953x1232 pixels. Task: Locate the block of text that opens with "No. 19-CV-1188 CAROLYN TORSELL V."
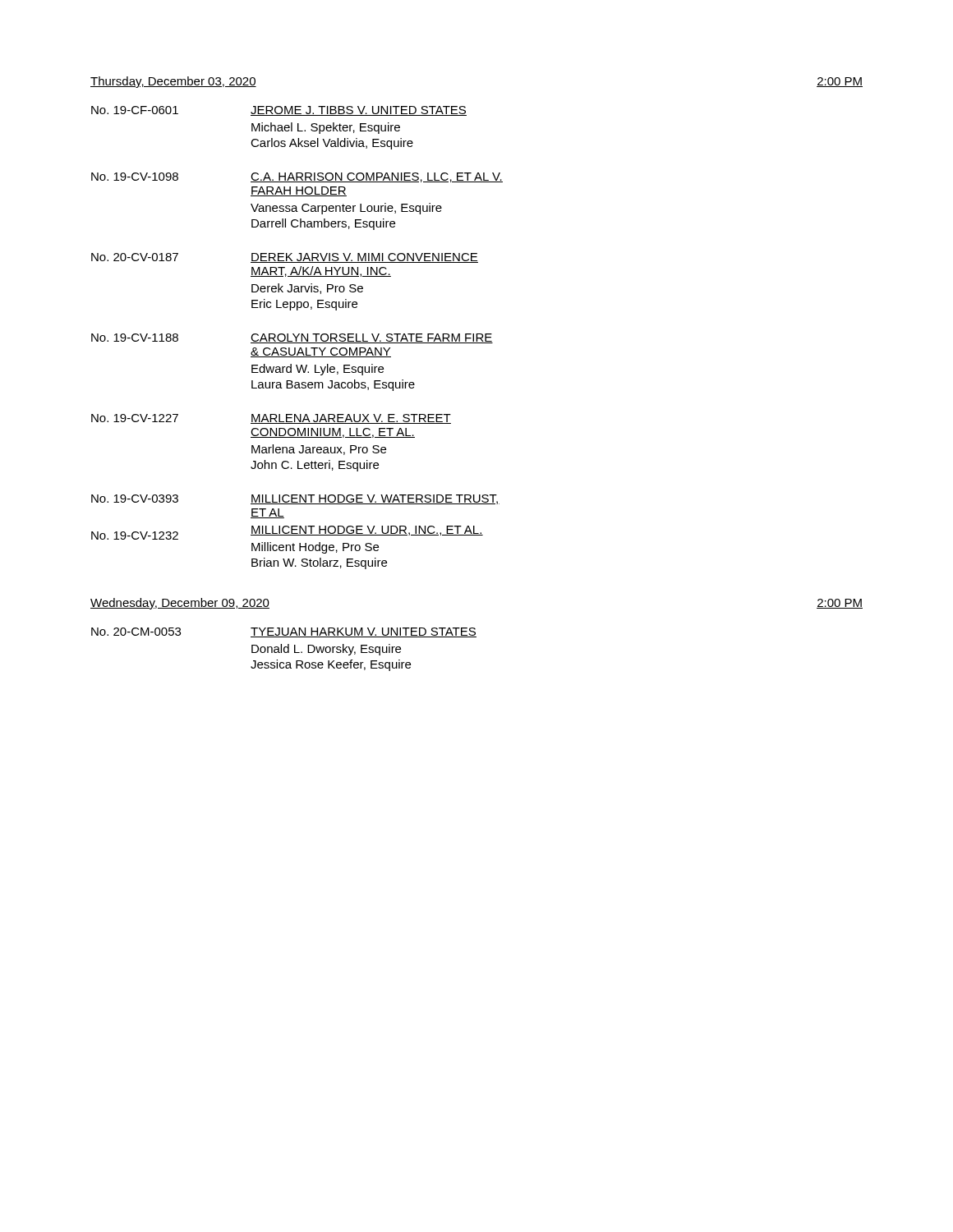coord(292,338)
